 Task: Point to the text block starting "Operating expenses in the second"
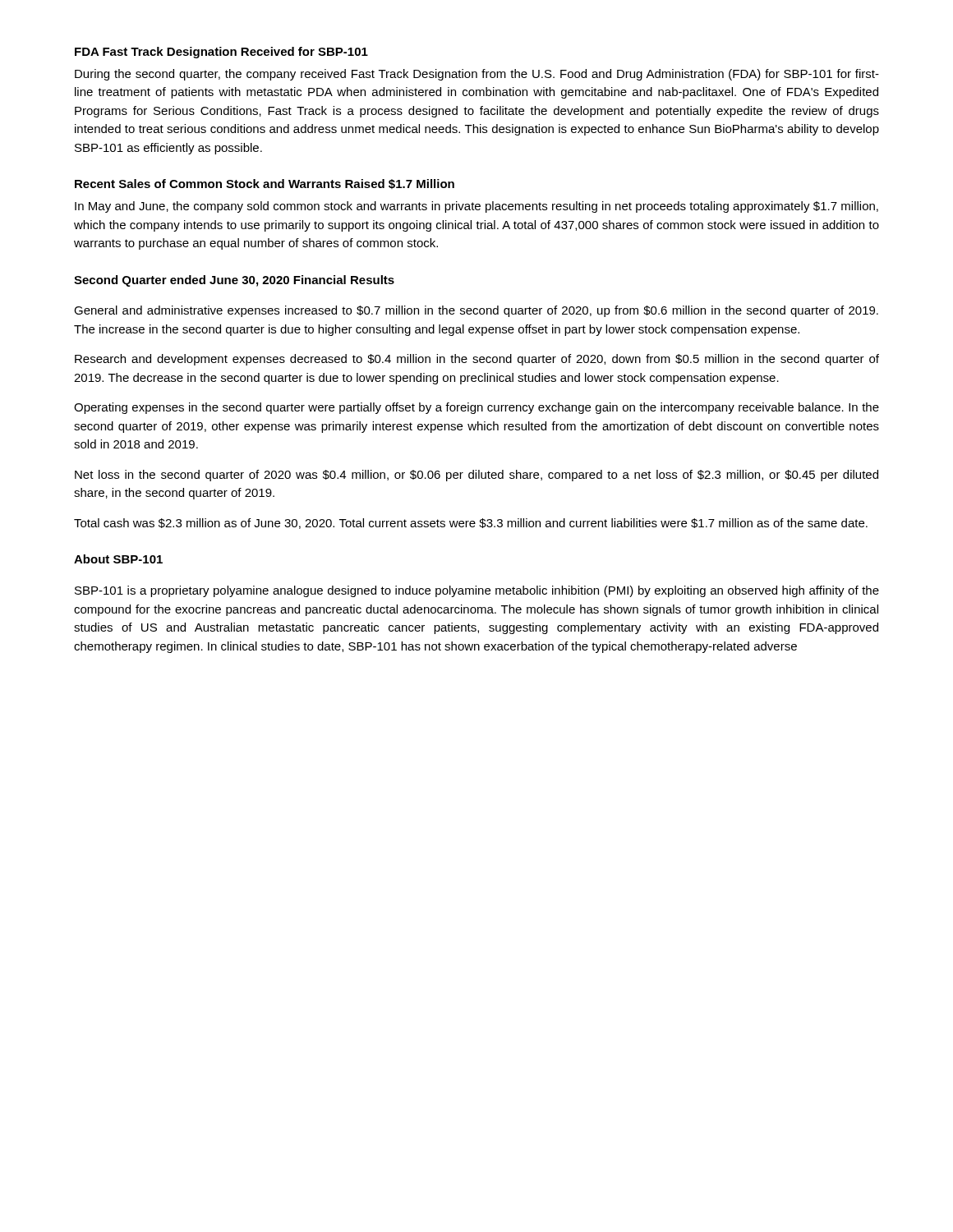(x=476, y=426)
